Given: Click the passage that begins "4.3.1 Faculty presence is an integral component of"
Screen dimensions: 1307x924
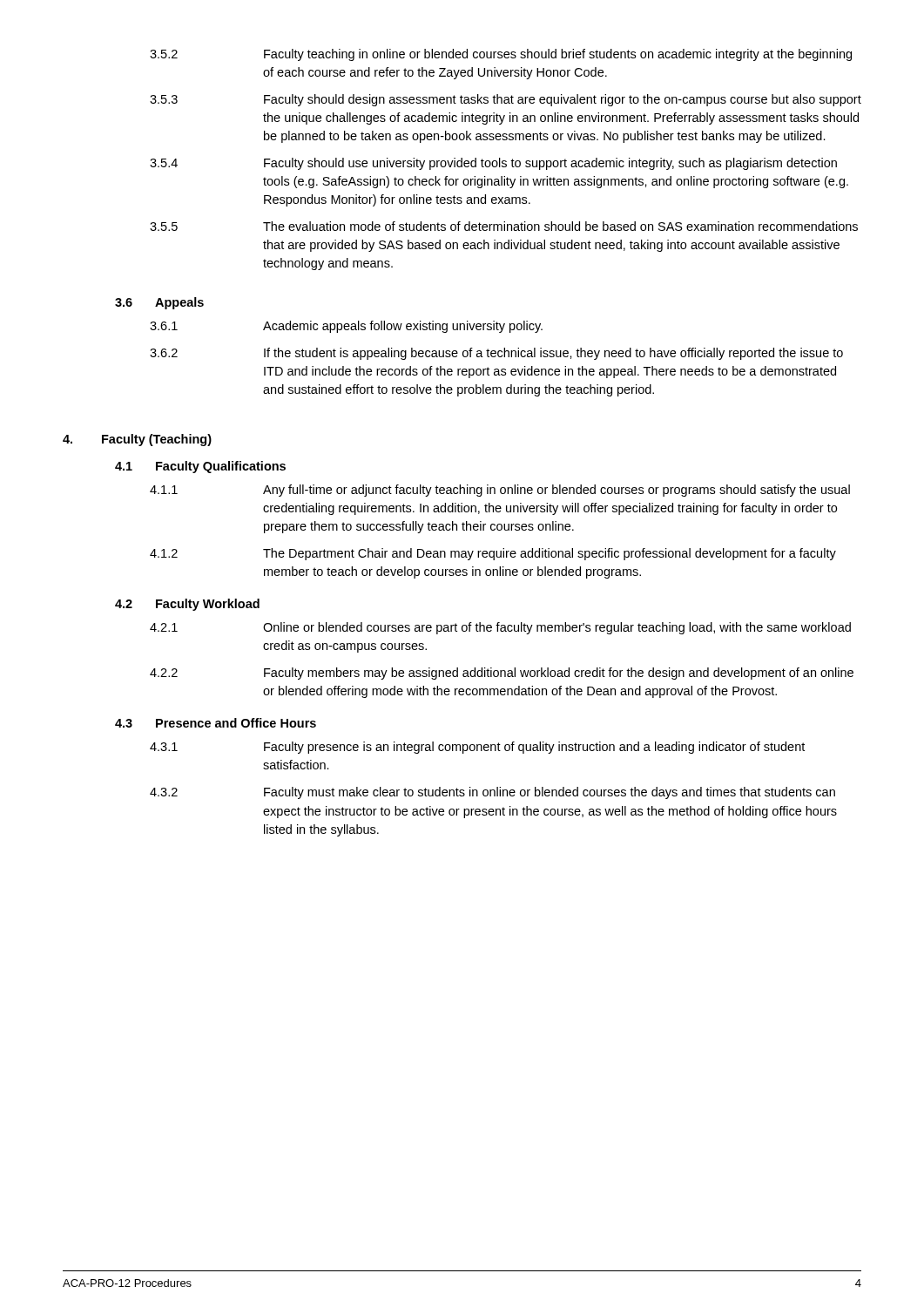Looking at the screenshot, I should tap(462, 757).
